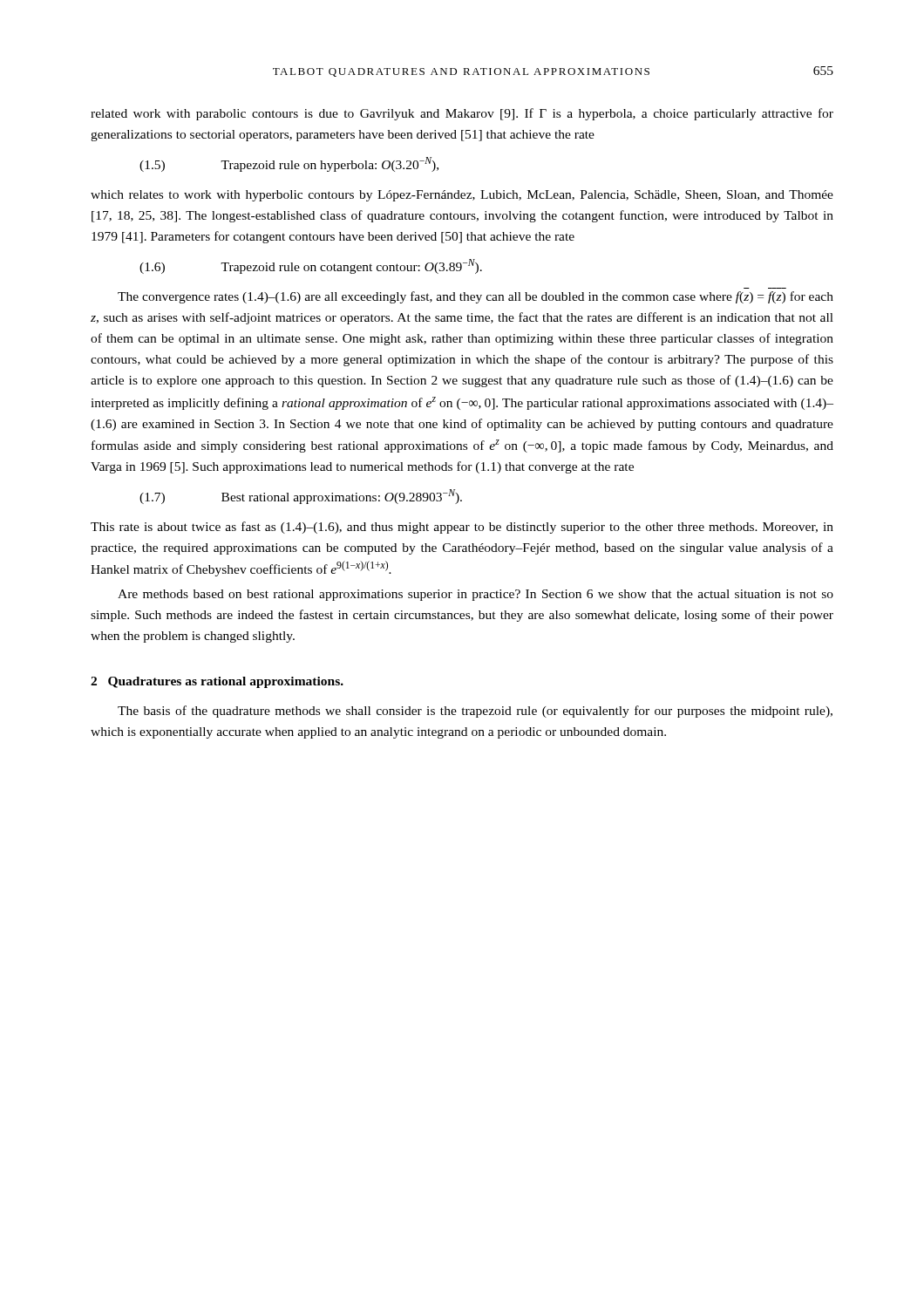This screenshot has height=1308, width=924.
Task: Point to the element starting "related work with parabolic contours"
Action: click(x=462, y=124)
